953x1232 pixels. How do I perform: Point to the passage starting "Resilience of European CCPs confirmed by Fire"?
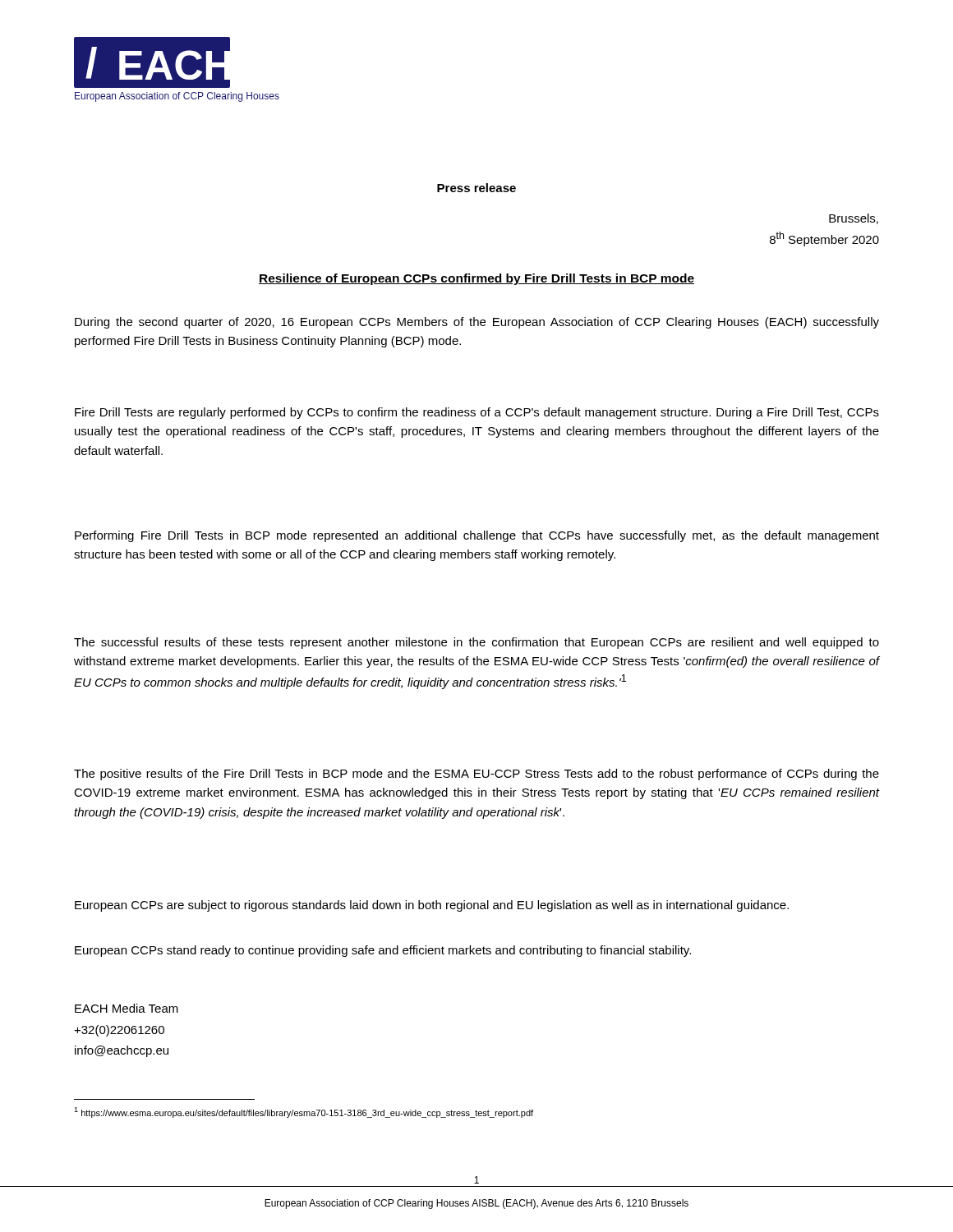point(476,278)
